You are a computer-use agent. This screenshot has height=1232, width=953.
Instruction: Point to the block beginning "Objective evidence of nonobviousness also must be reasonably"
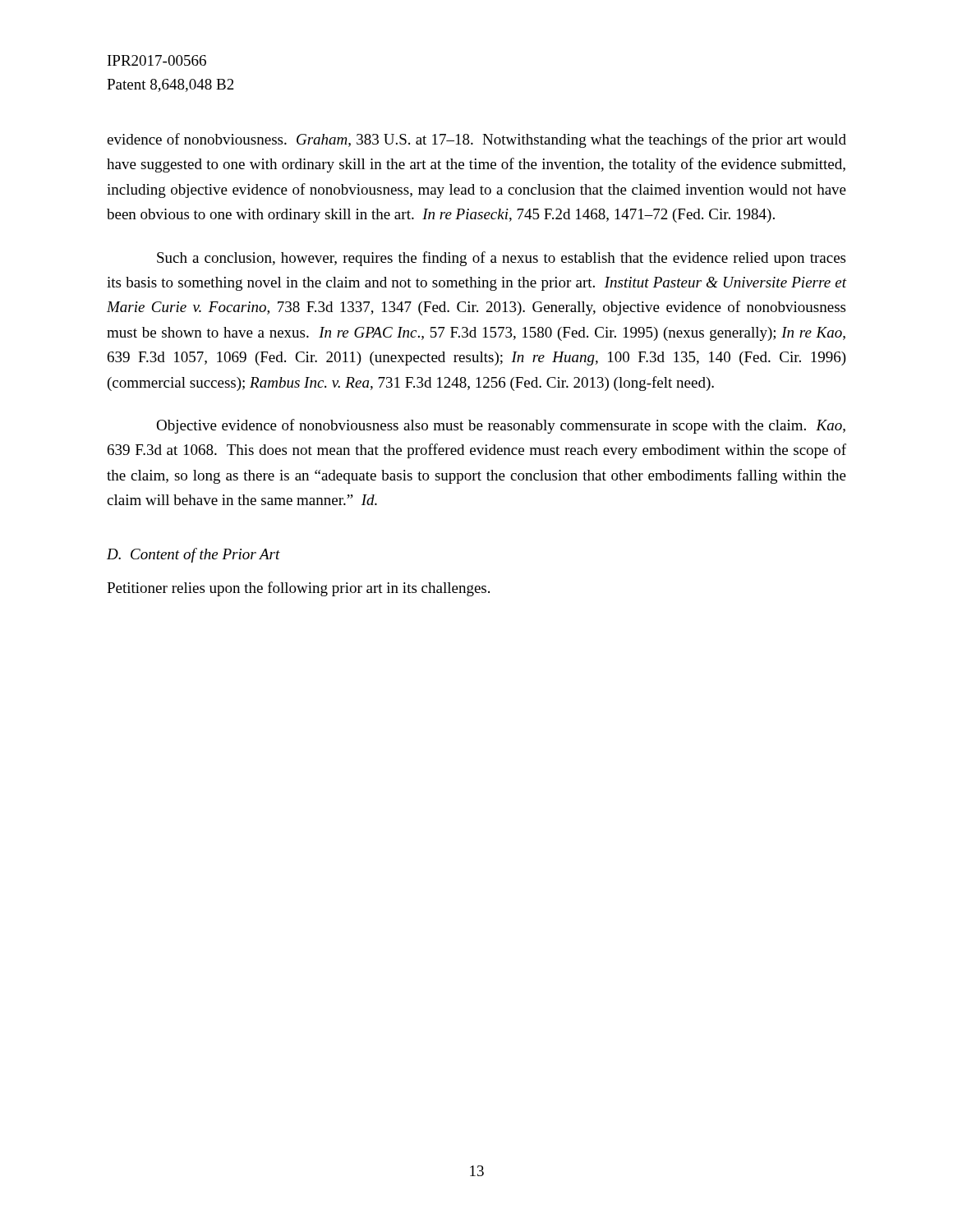pyautogui.click(x=476, y=462)
